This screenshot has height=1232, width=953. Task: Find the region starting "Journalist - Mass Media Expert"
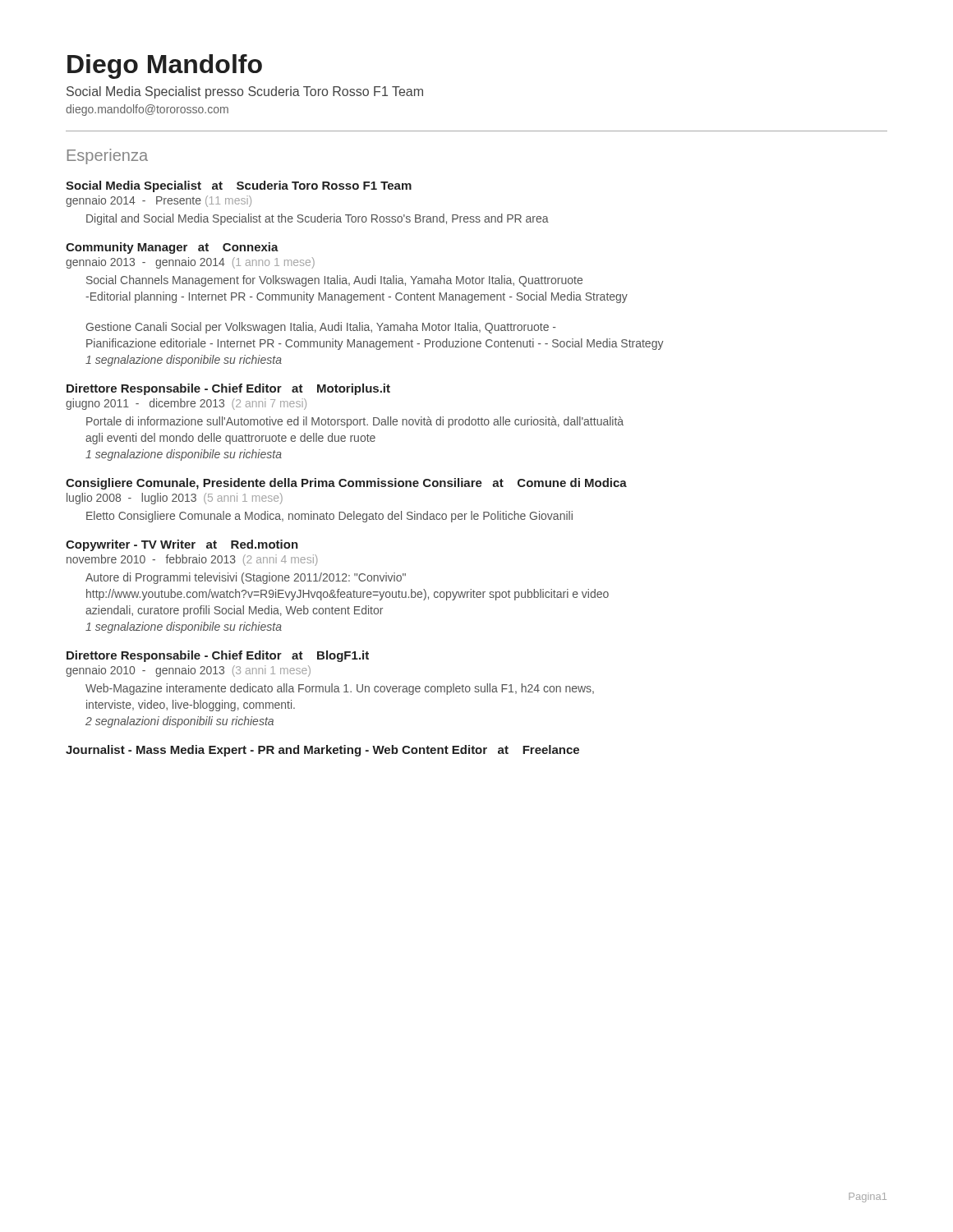[476, 749]
